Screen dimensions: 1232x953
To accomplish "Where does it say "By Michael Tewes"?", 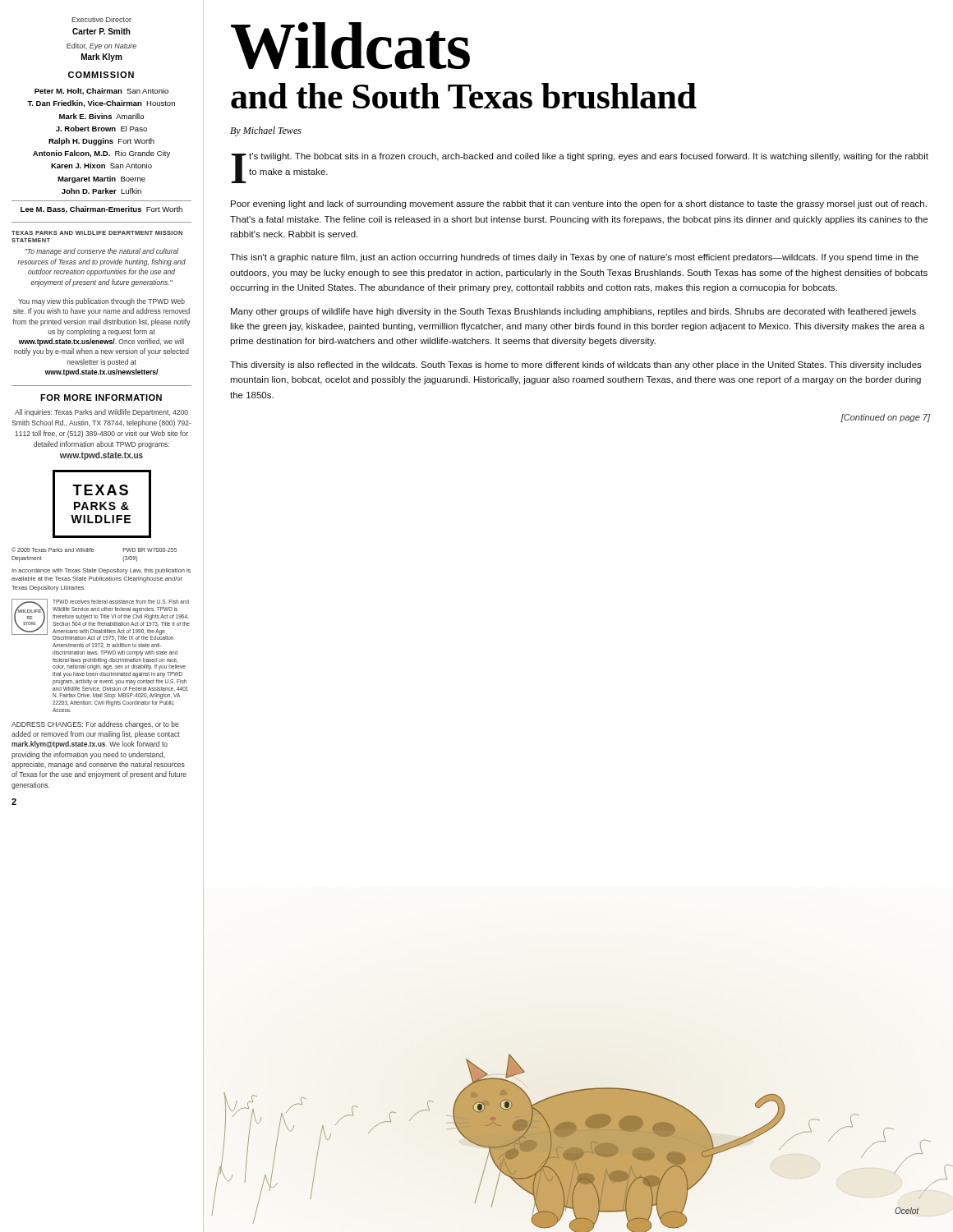I will 266,131.
